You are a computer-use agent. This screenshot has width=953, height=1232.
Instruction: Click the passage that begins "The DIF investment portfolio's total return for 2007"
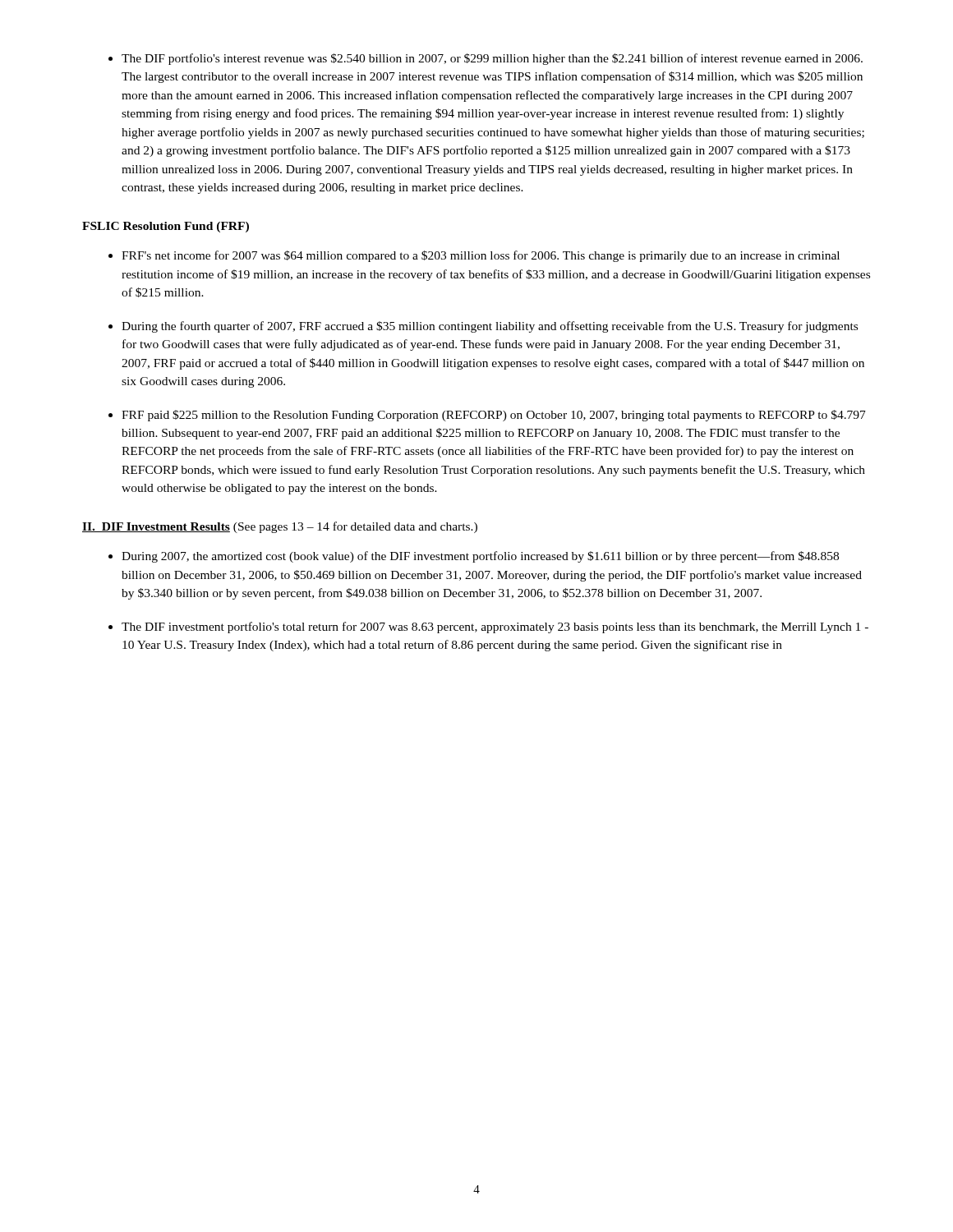point(495,635)
